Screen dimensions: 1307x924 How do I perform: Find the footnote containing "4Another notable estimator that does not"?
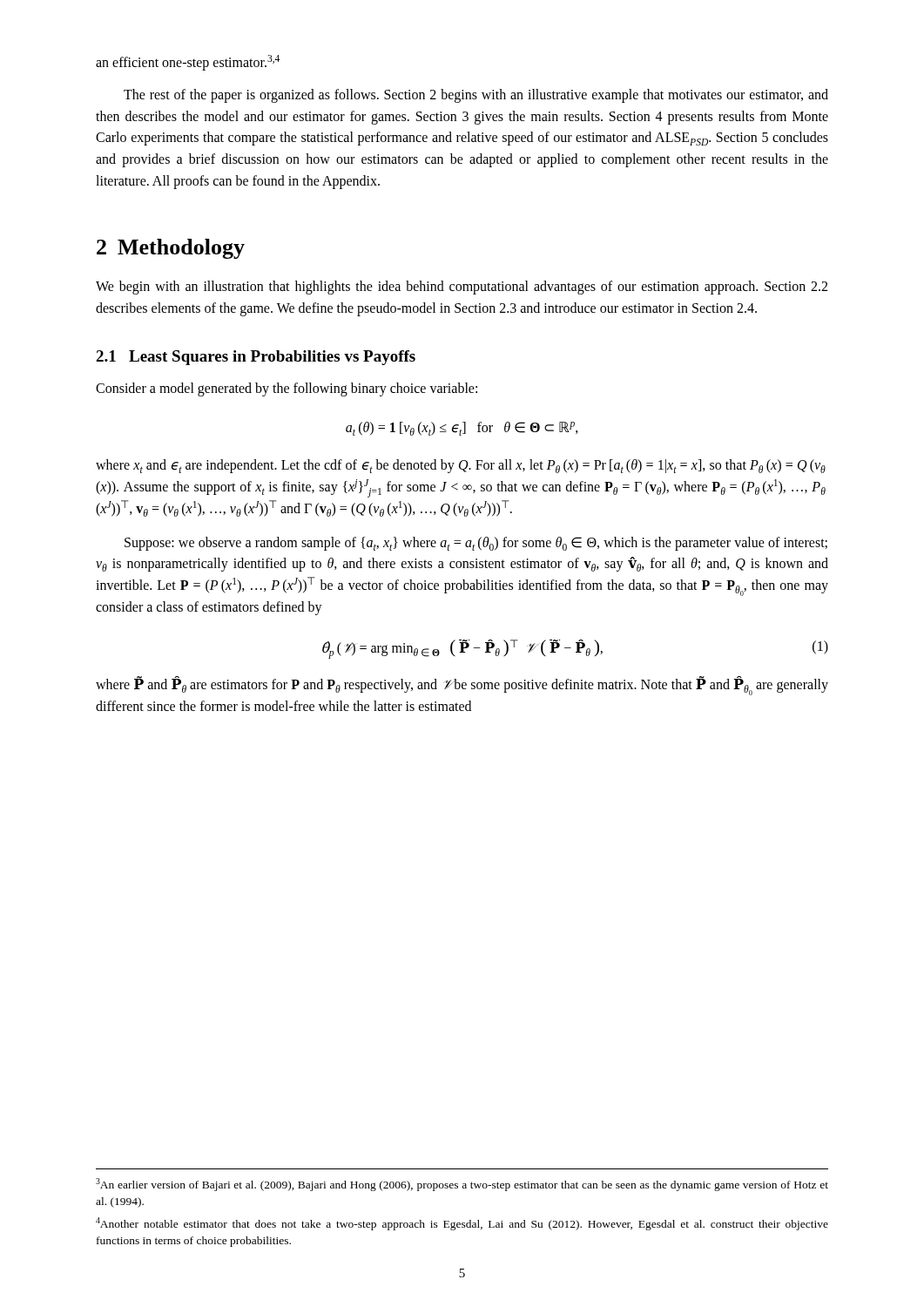coord(462,1231)
